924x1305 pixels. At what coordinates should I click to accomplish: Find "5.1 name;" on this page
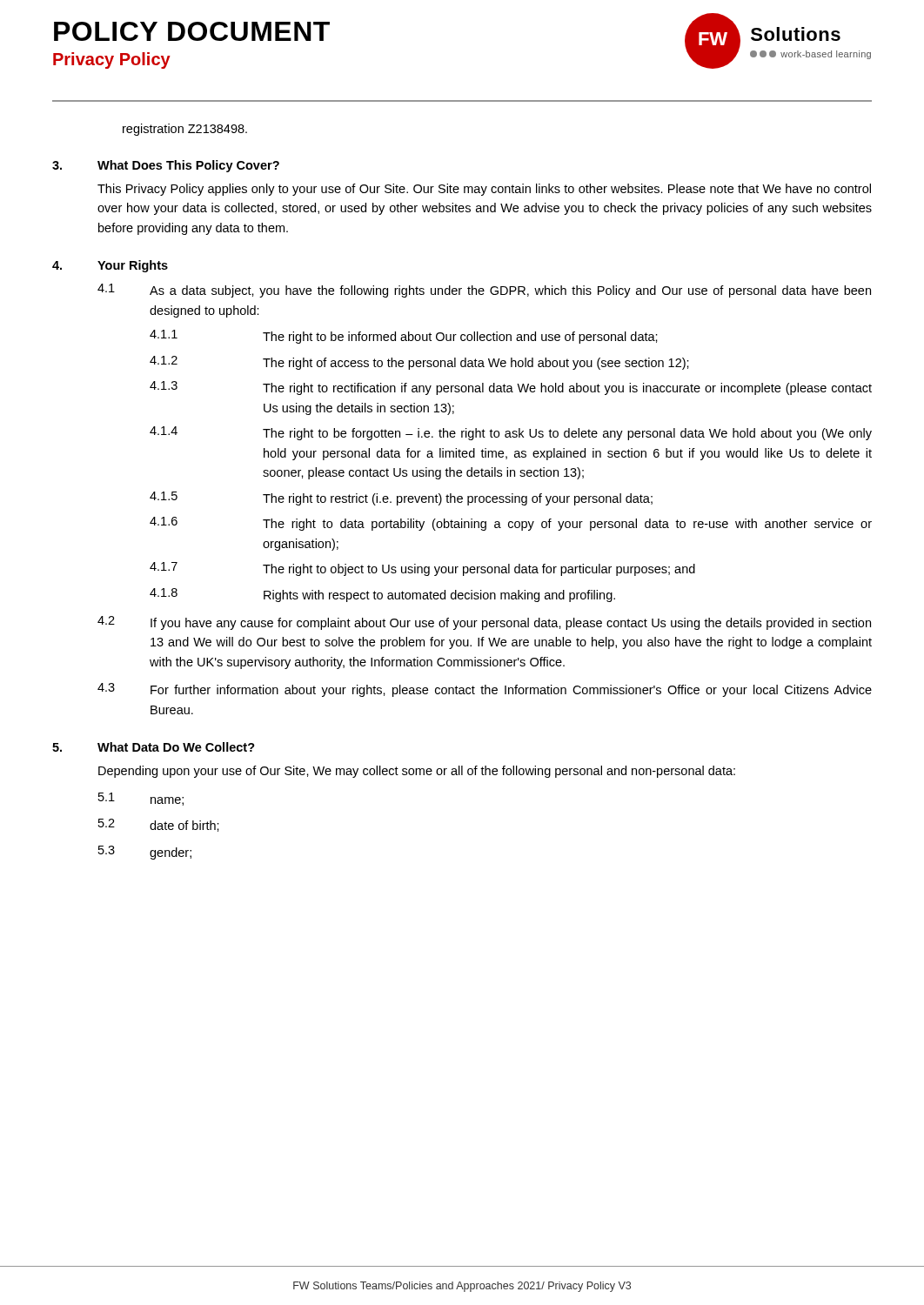click(169, 799)
